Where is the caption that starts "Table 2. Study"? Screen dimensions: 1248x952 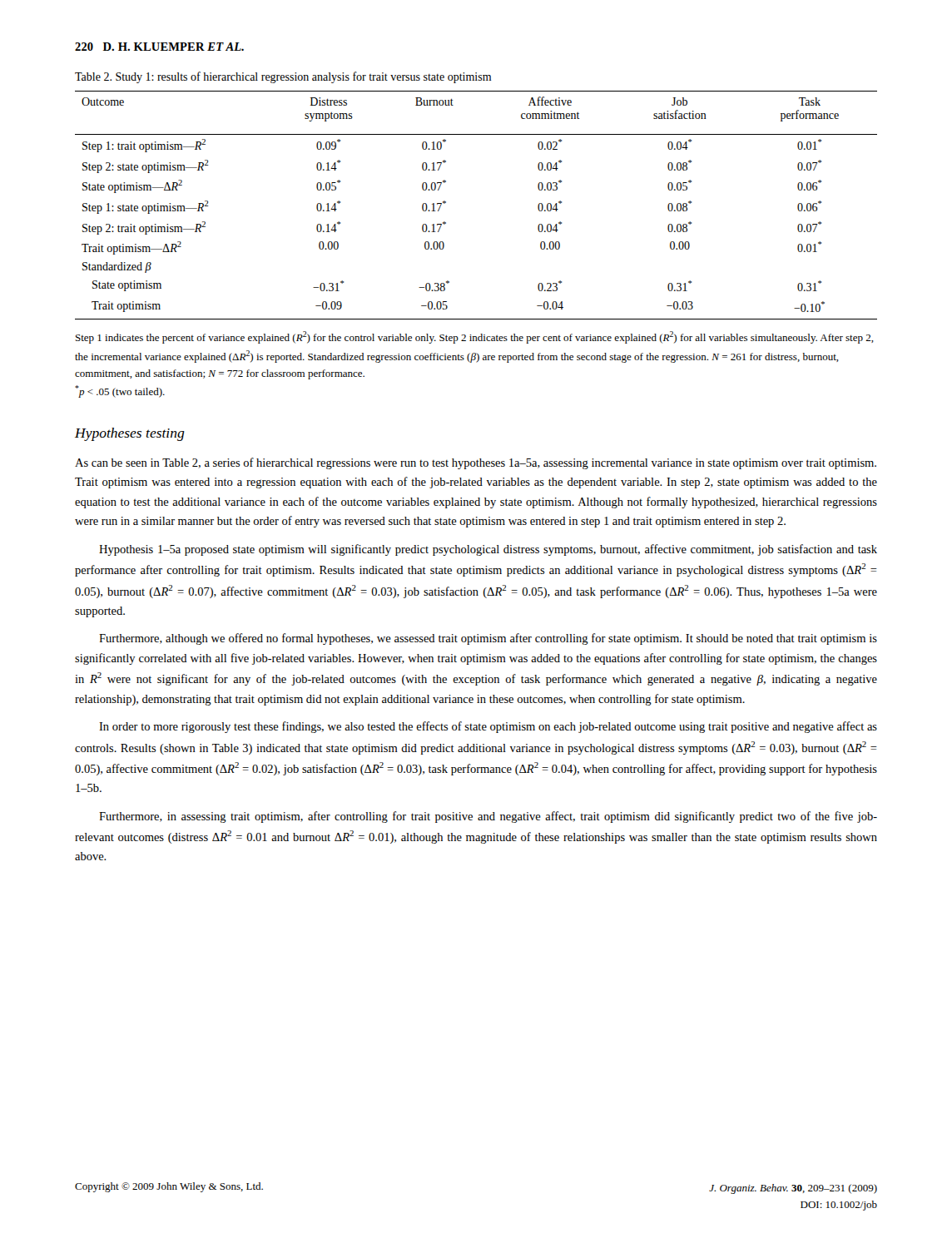click(283, 77)
